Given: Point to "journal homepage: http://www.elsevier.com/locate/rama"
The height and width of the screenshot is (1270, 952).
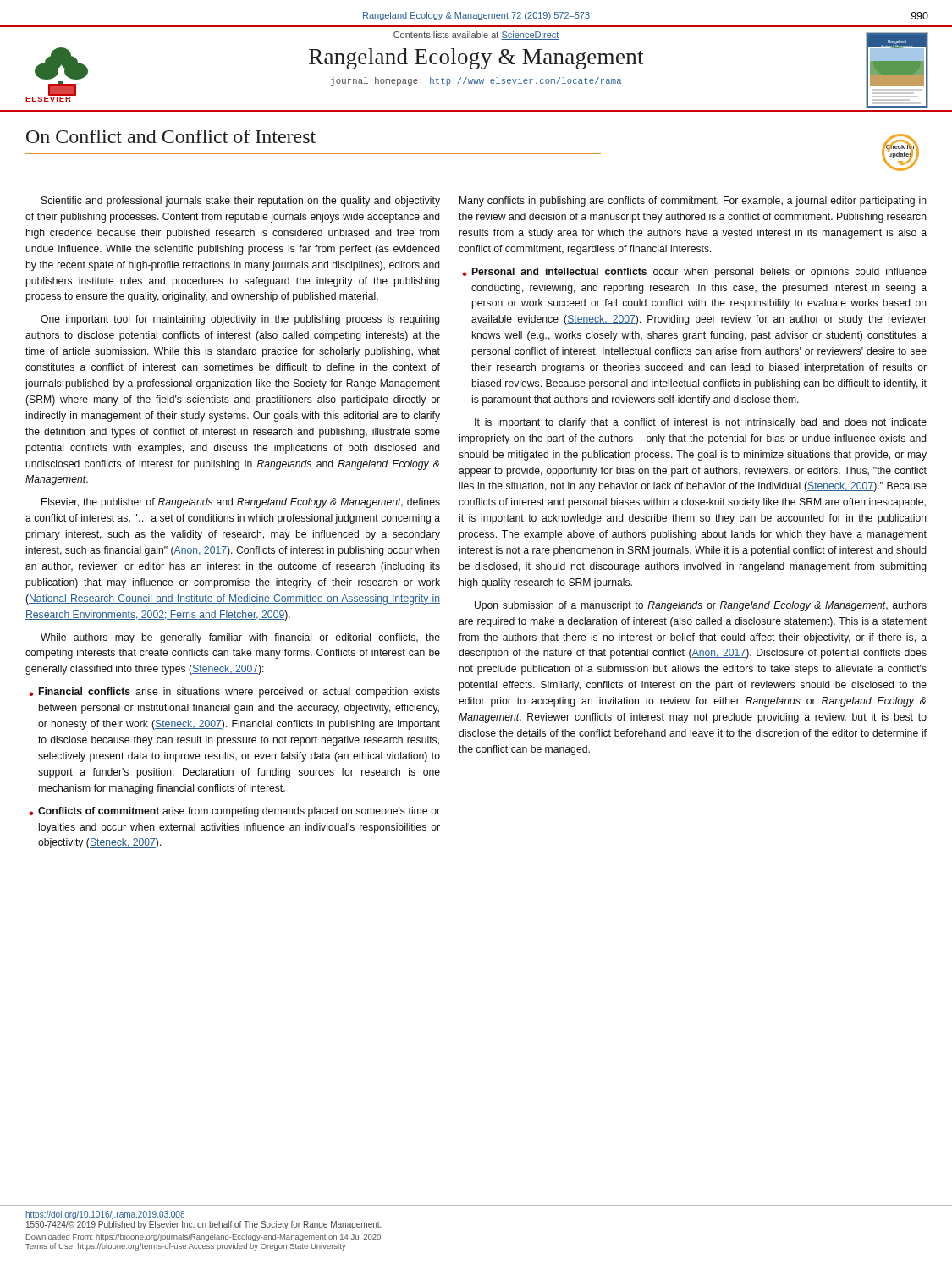Looking at the screenshot, I should [x=476, y=81].
